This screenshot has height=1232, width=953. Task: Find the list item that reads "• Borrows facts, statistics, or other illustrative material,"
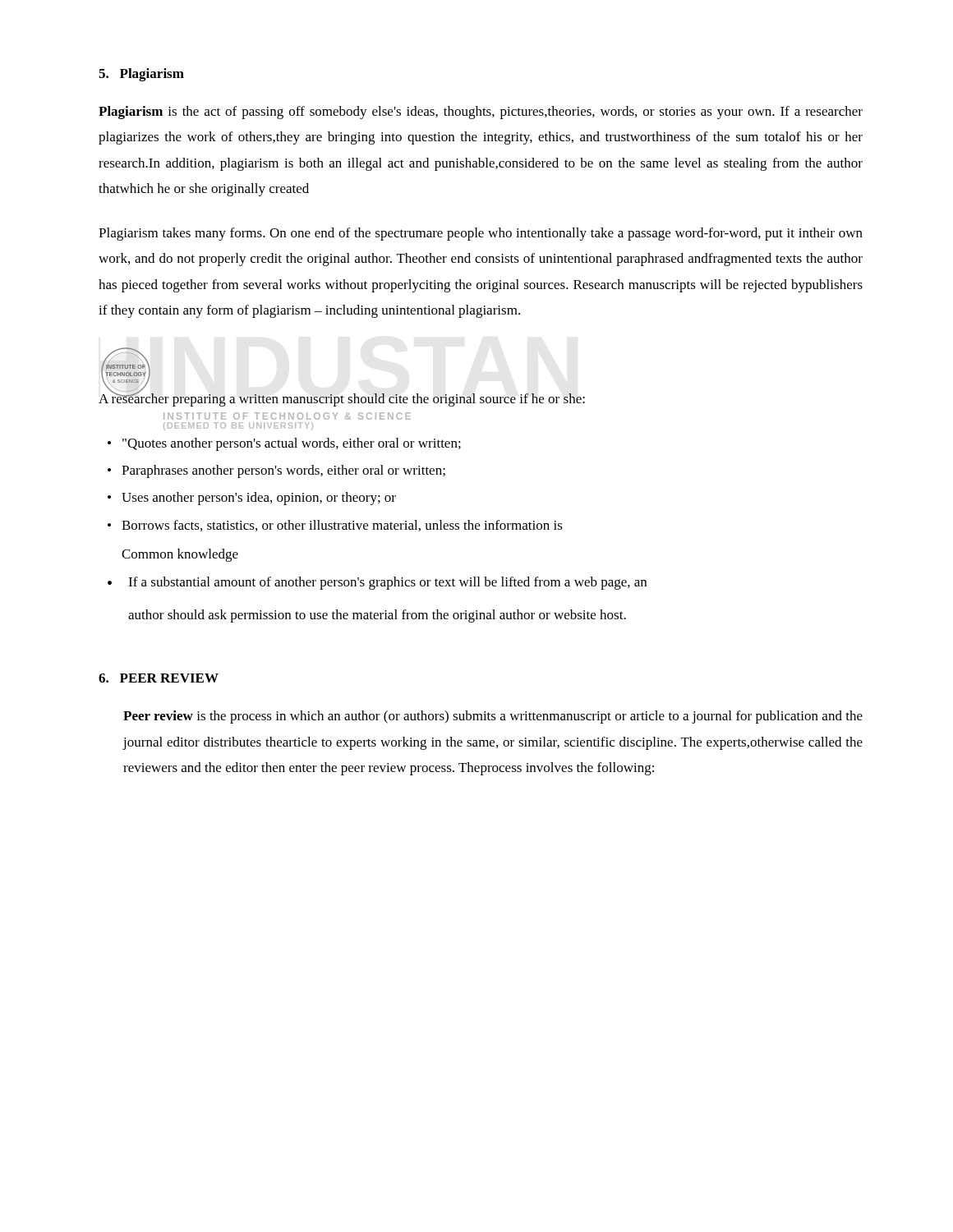pos(485,540)
